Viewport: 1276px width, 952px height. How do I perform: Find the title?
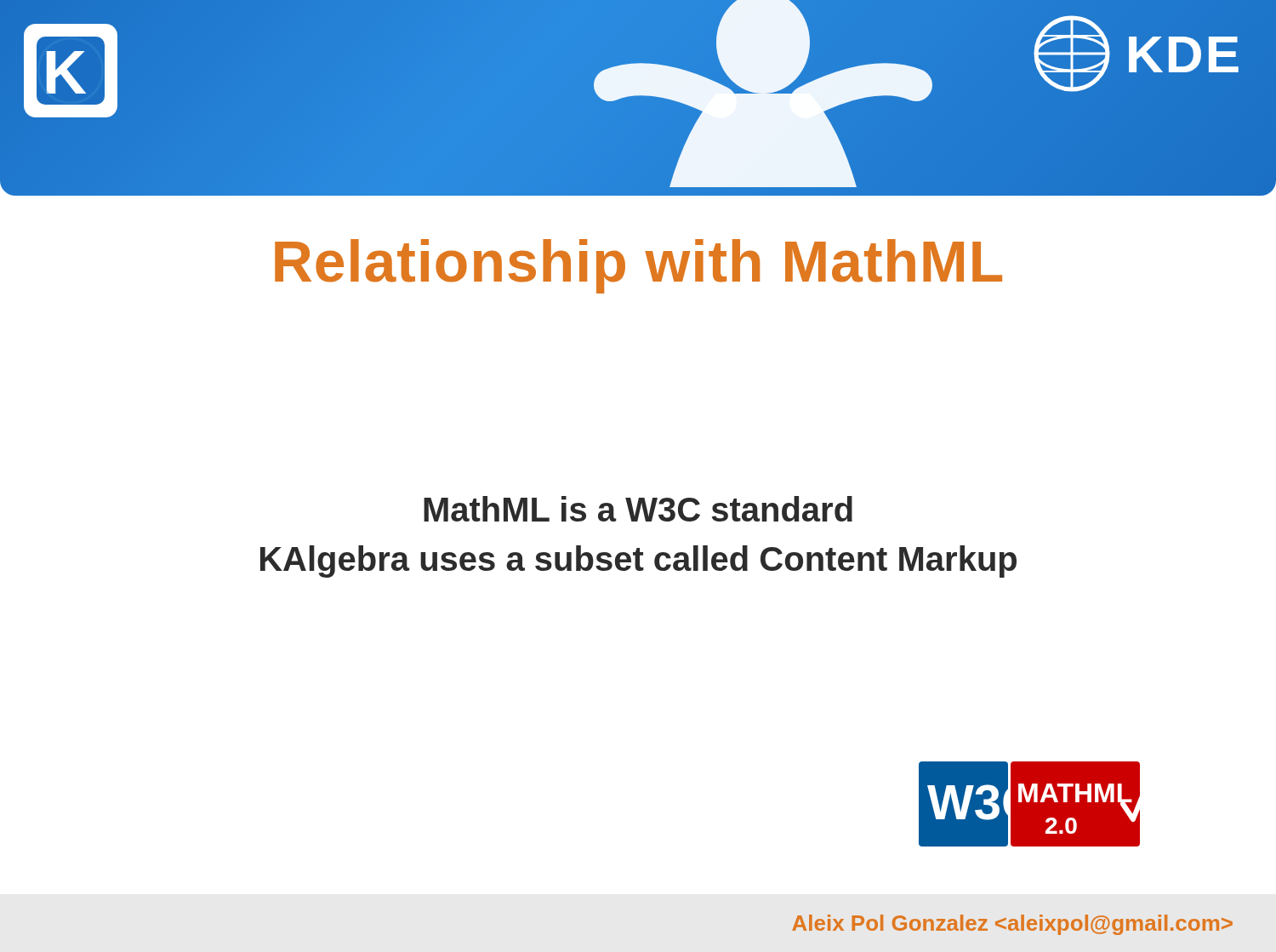click(x=638, y=261)
